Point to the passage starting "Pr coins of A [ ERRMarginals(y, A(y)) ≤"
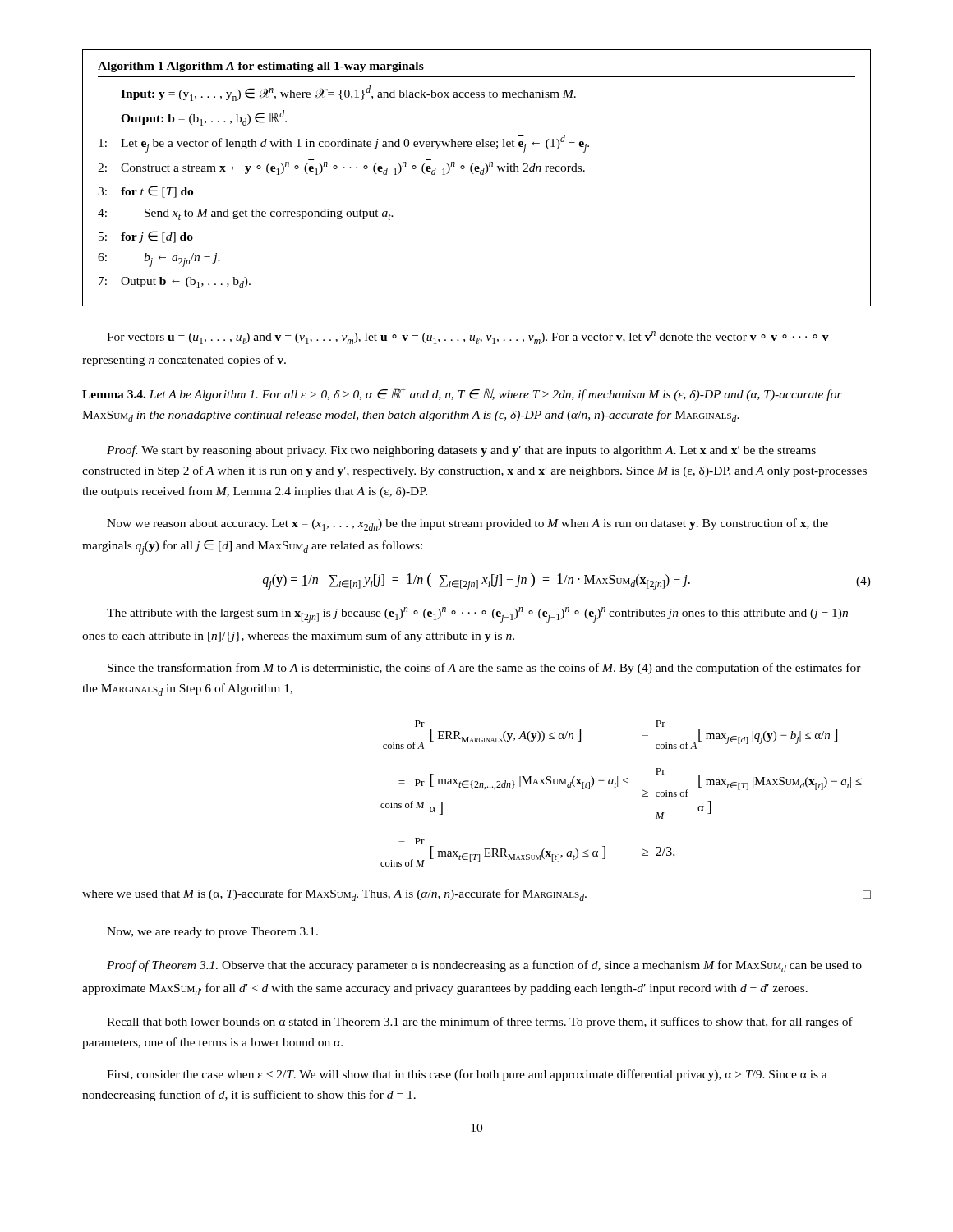Viewport: 953px width, 1232px height. 476,793
